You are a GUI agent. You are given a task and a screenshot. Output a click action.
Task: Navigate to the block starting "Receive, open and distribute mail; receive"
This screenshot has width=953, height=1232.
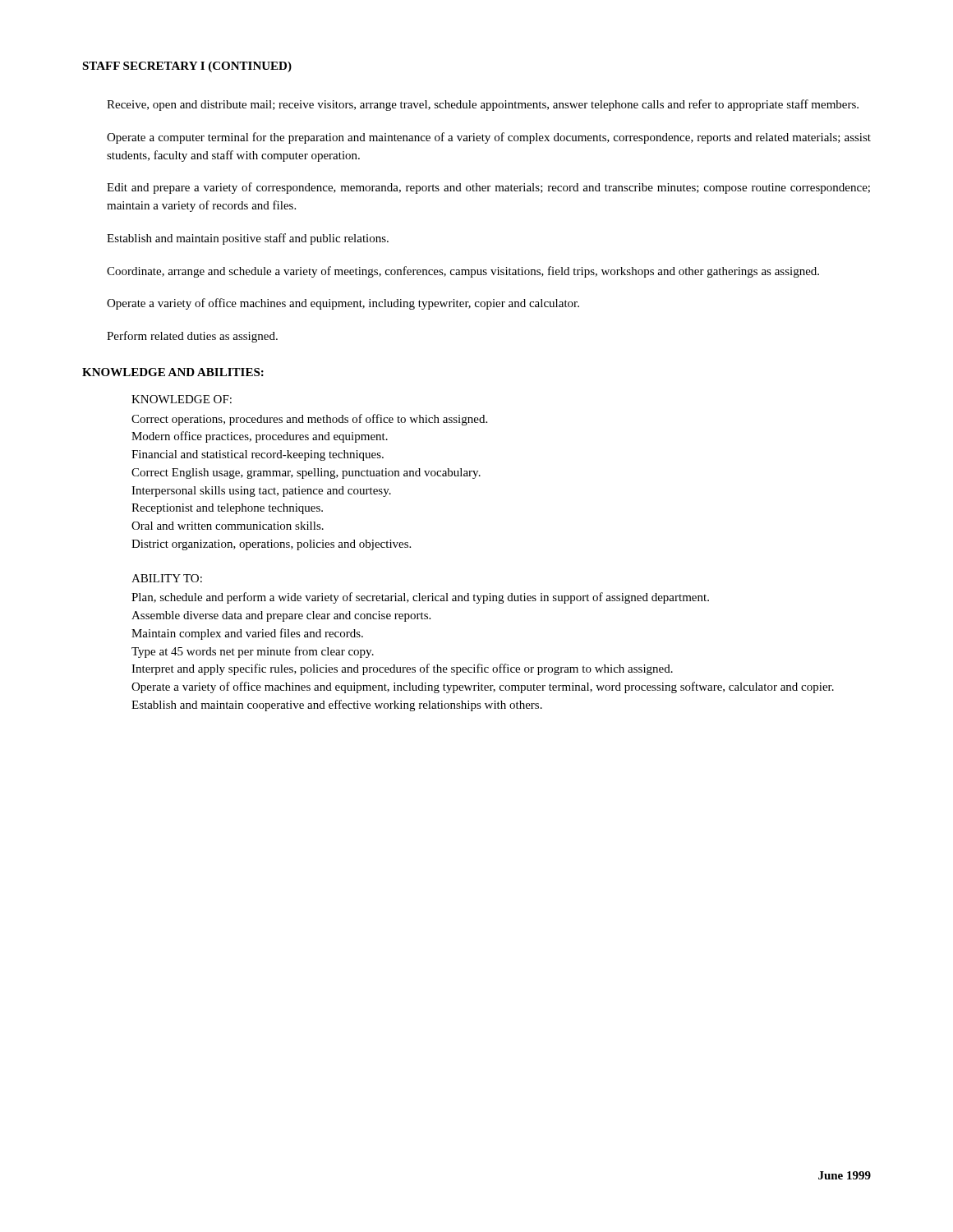pos(483,104)
